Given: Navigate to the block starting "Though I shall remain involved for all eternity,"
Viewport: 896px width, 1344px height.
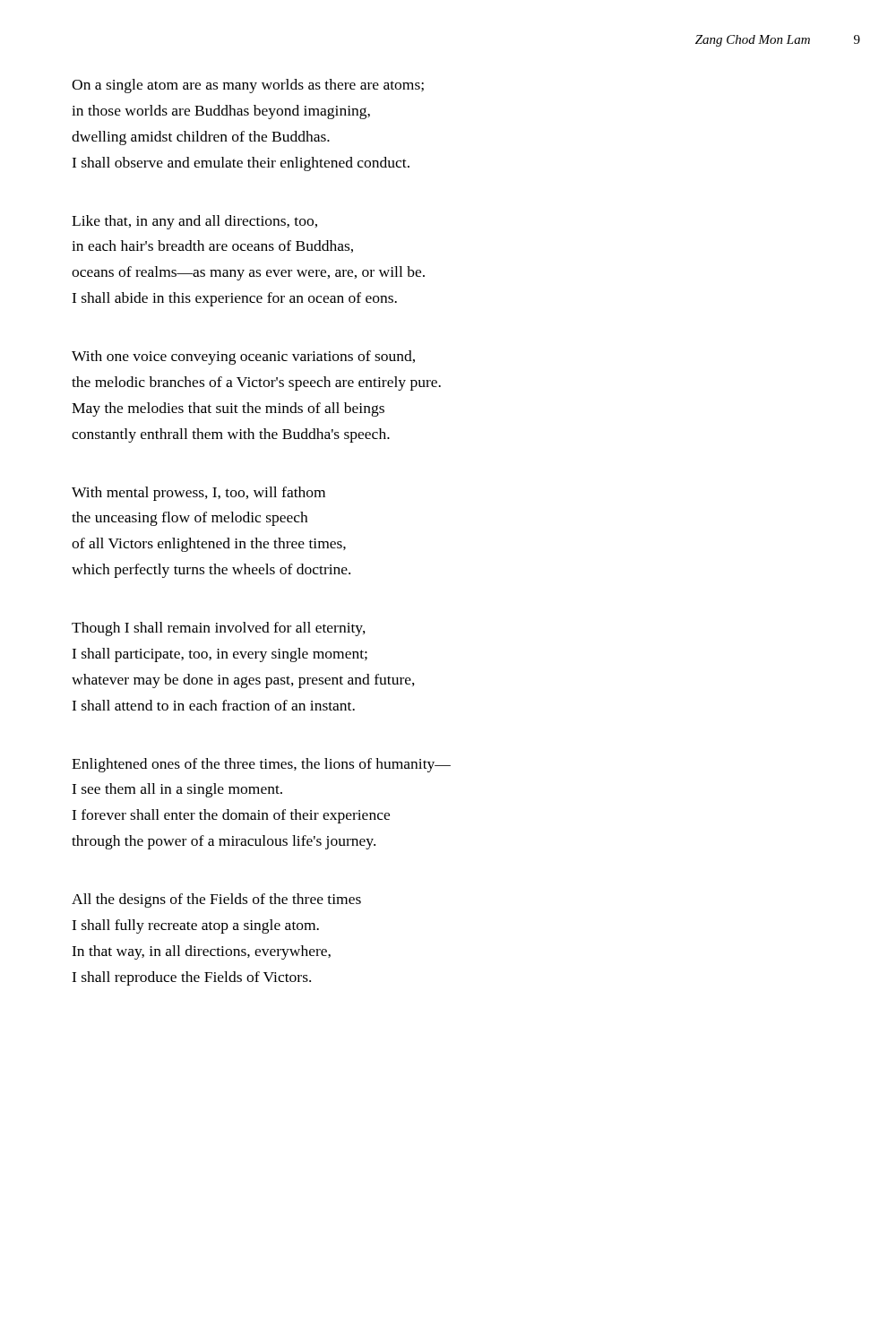Looking at the screenshot, I should pyautogui.click(x=403, y=666).
